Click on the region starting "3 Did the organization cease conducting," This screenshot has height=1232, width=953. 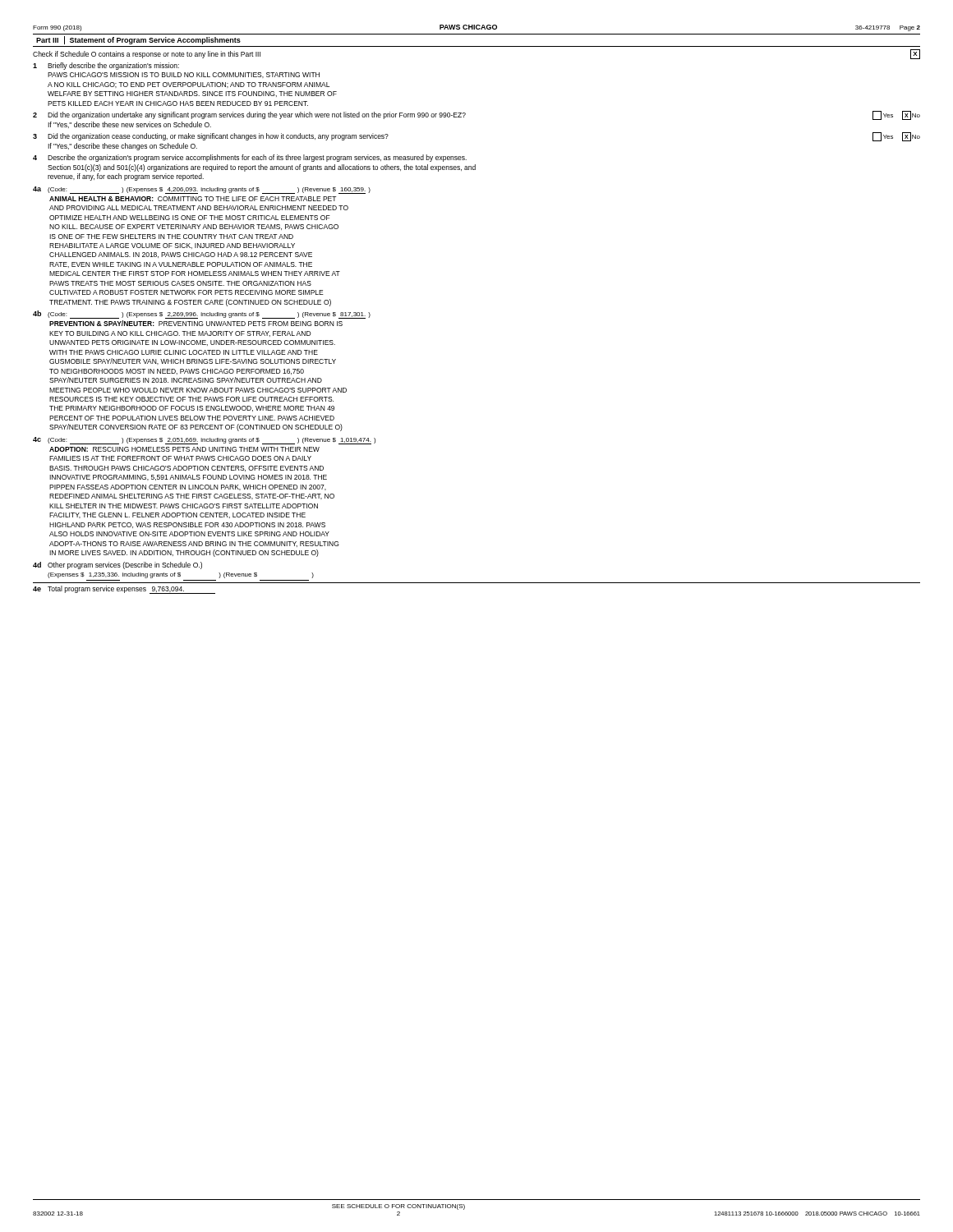coord(221,137)
